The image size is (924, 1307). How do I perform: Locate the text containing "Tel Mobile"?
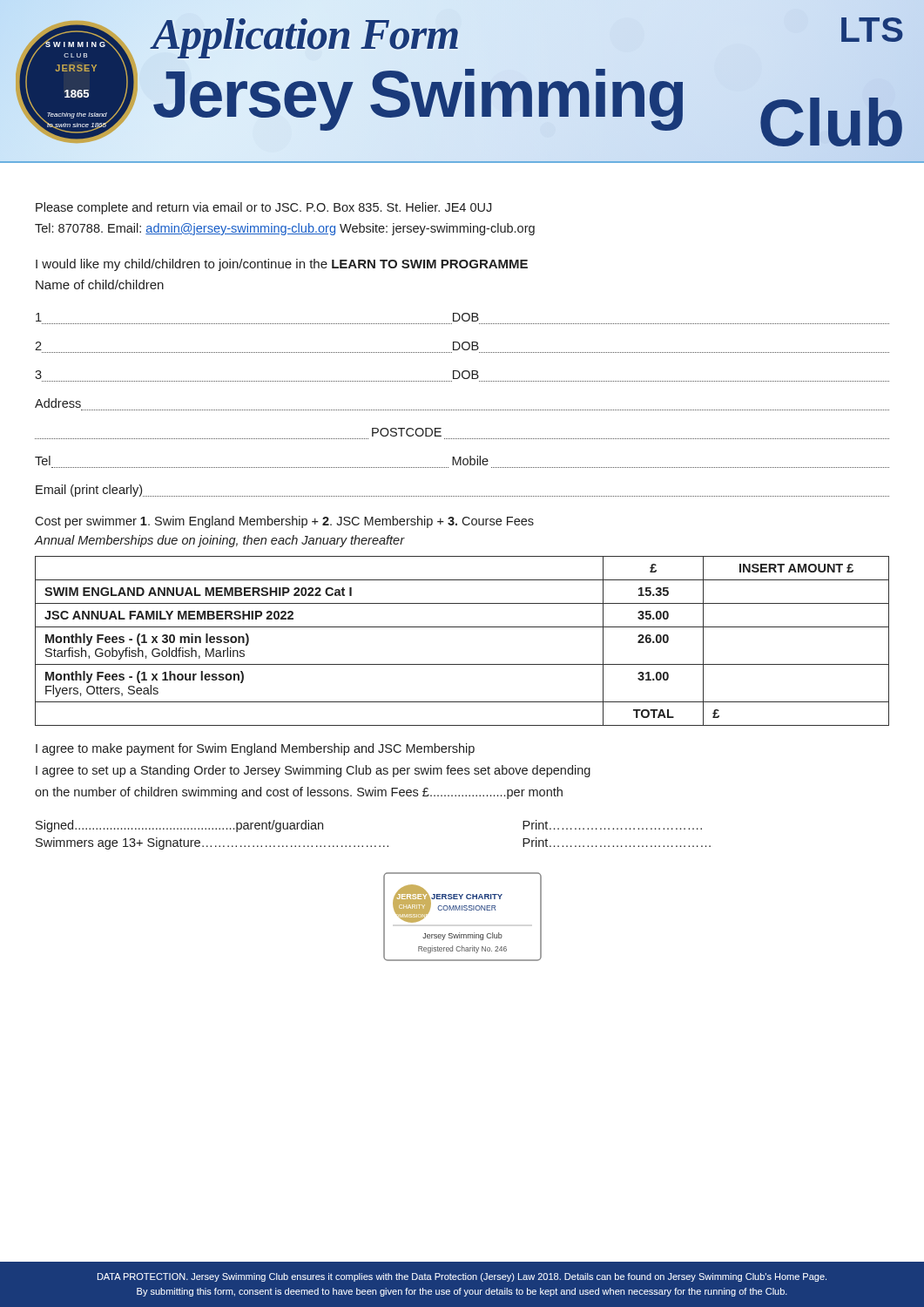click(462, 459)
